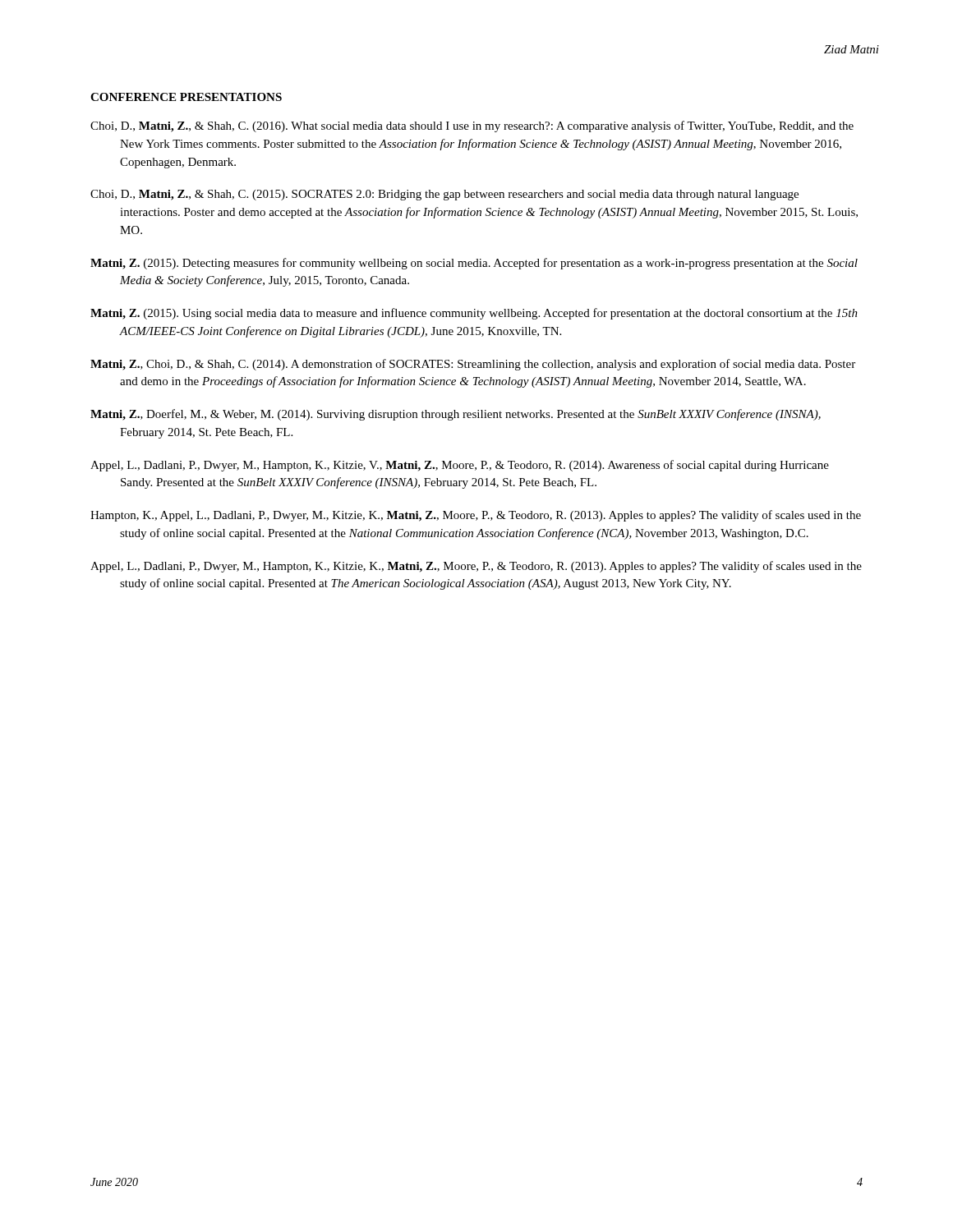Locate the list item containing "Matni, Z. (2015). Using social"
The image size is (953, 1232).
pyautogui.click(x=476, y=323)
